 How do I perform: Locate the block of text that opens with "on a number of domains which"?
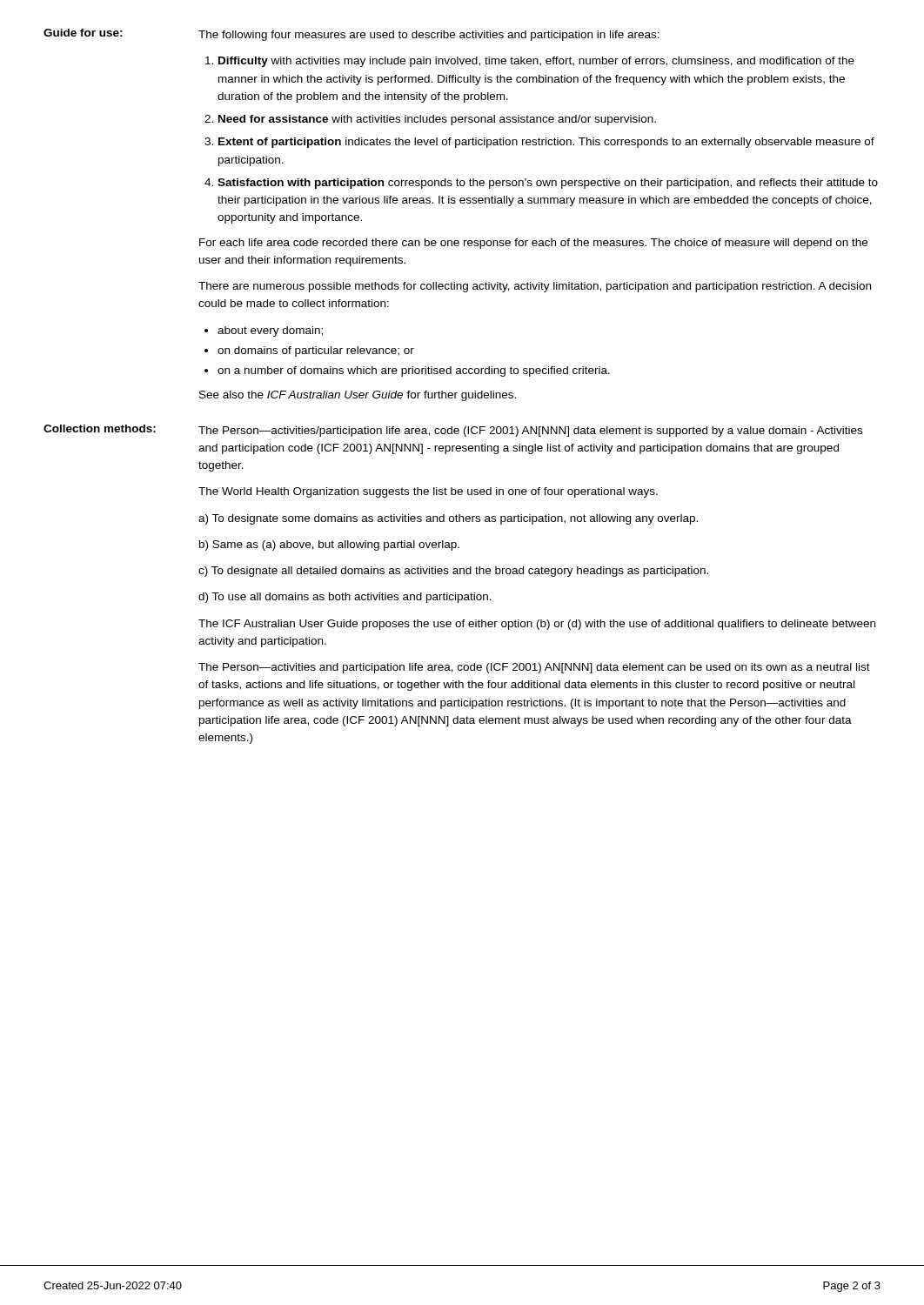(414, 370)
